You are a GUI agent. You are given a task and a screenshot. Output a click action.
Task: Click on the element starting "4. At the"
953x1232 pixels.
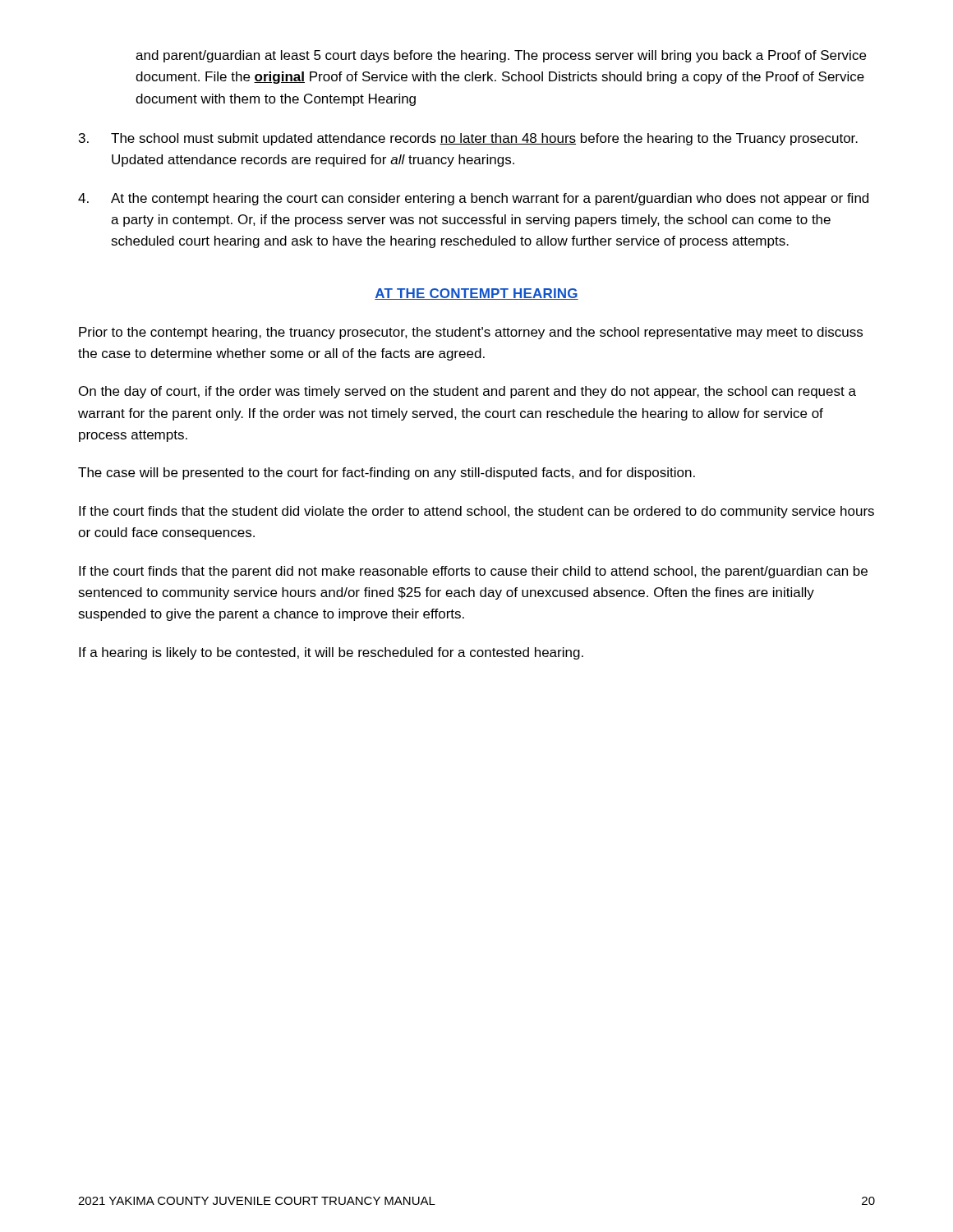[476, 220]
